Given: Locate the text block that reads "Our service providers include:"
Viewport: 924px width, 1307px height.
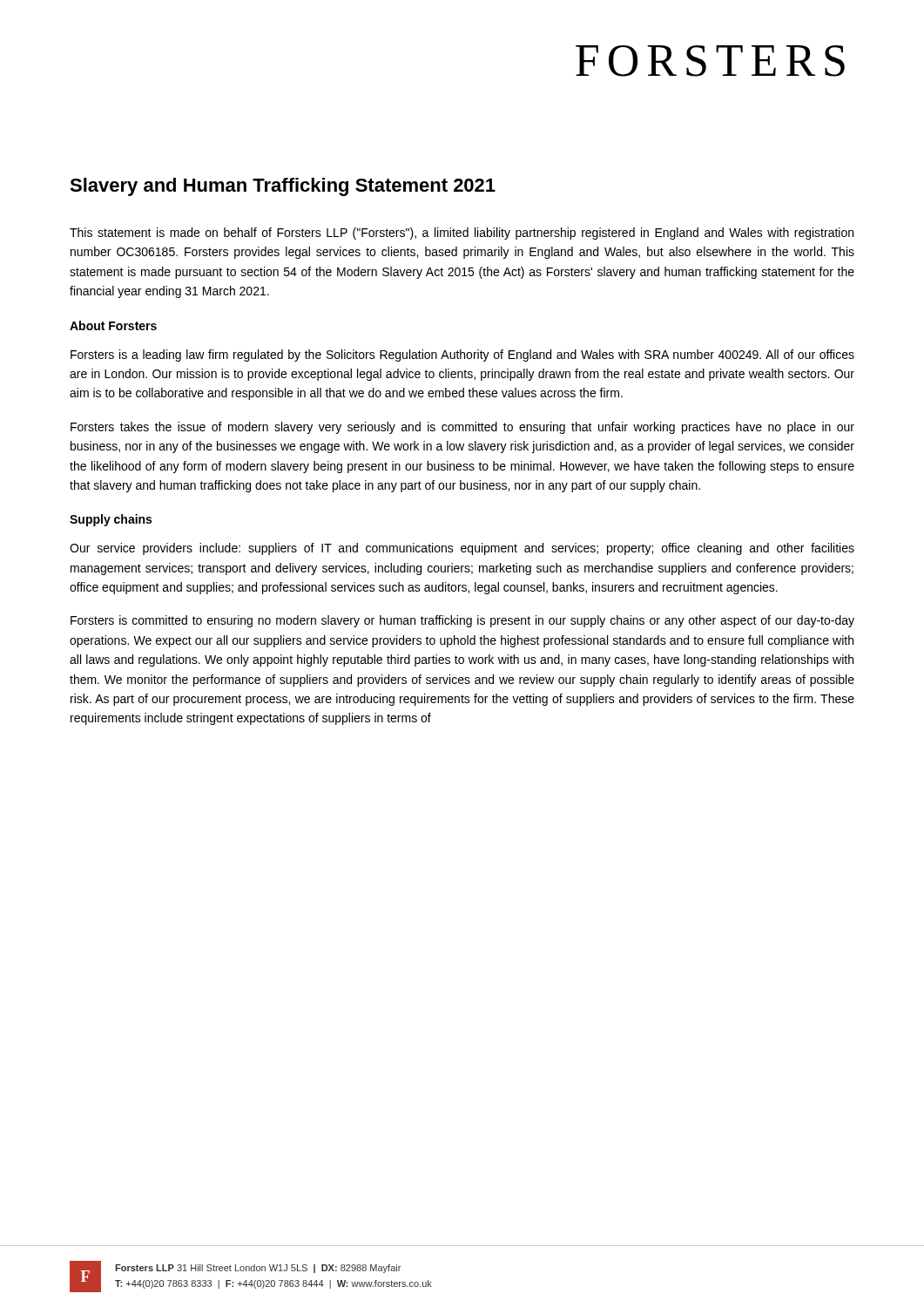Looking at the screenshot, I should (462, 568).
